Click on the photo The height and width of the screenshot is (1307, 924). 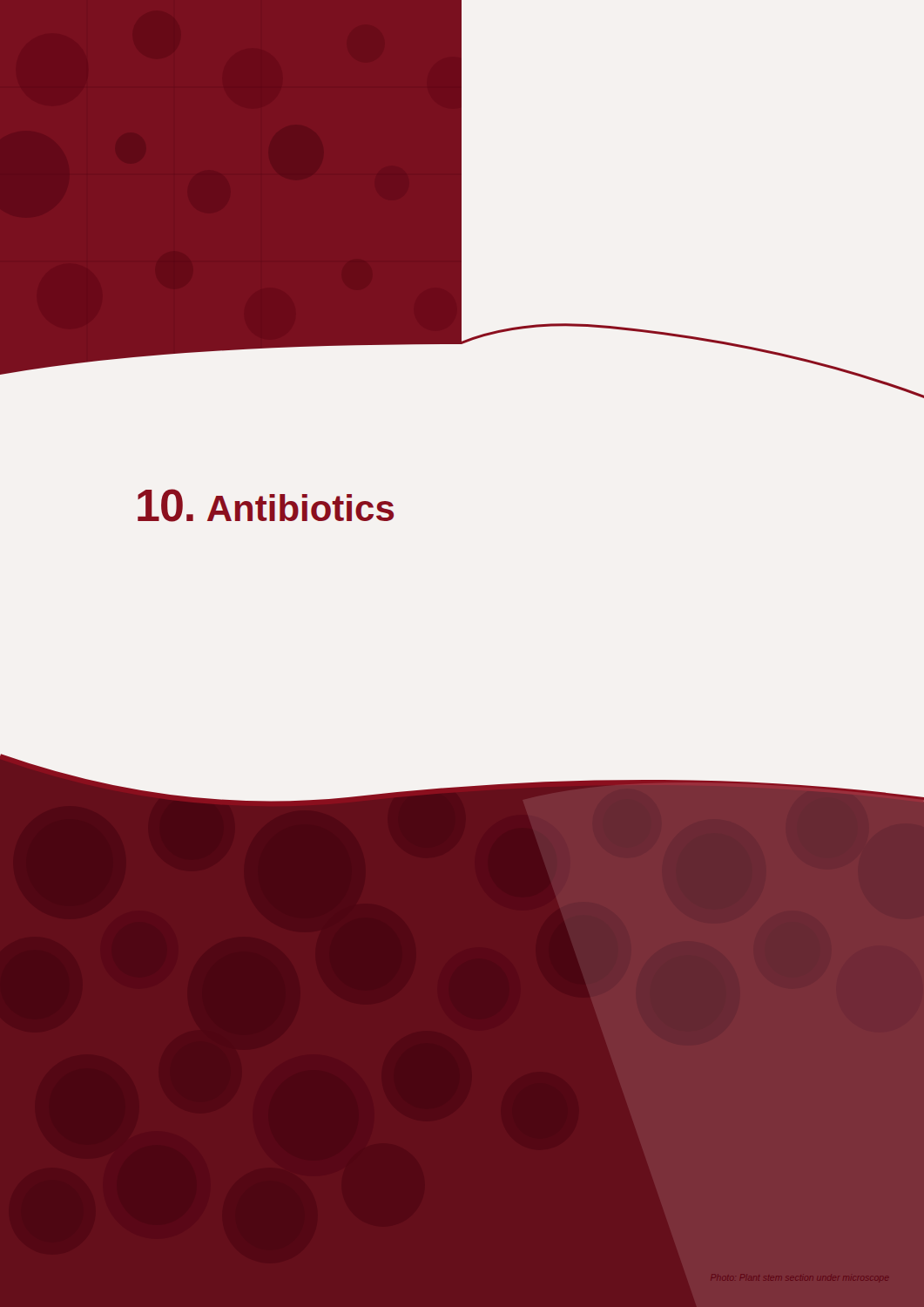click(462, 654)
